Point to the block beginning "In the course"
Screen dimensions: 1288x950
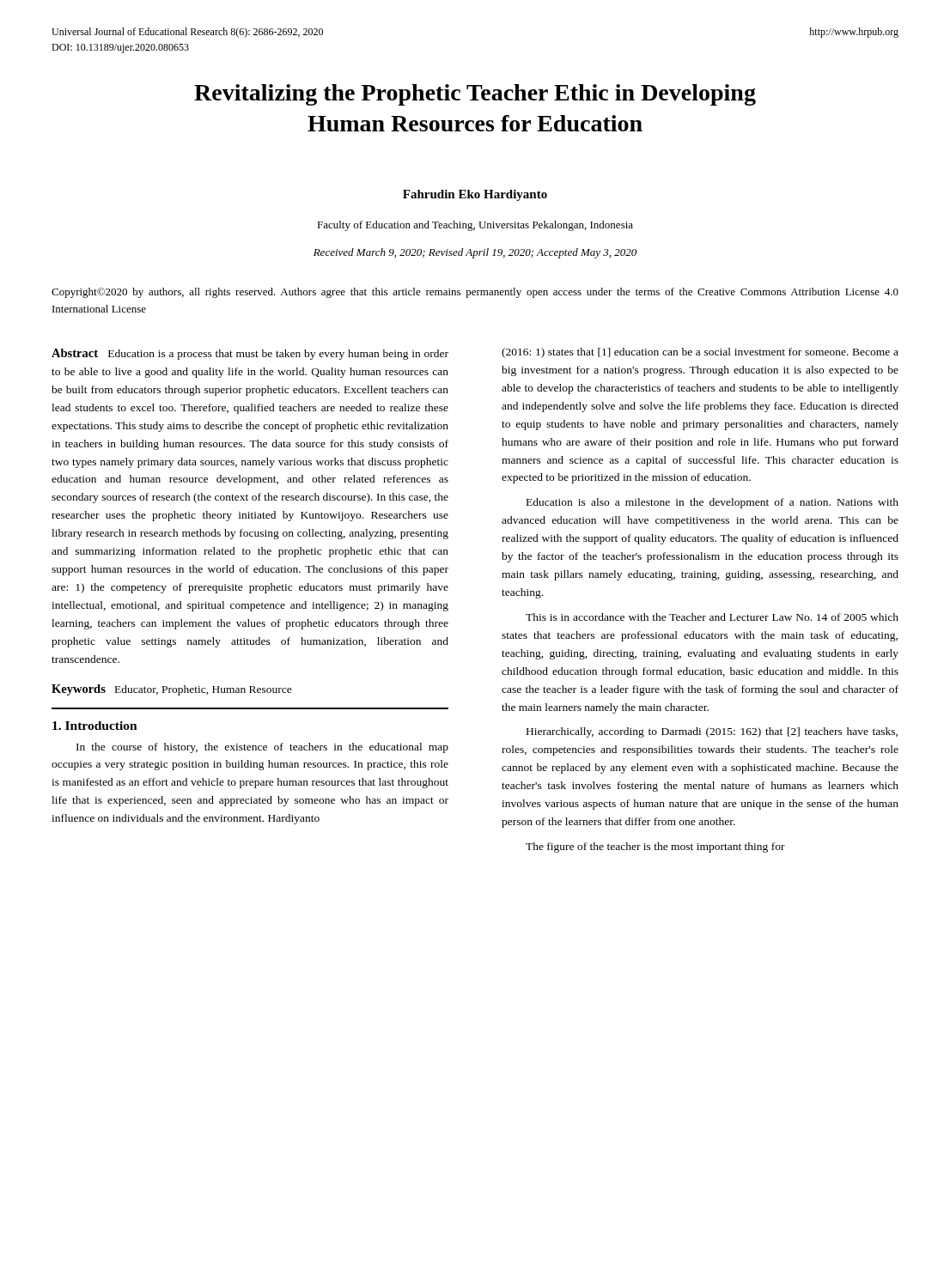(250, 782)
